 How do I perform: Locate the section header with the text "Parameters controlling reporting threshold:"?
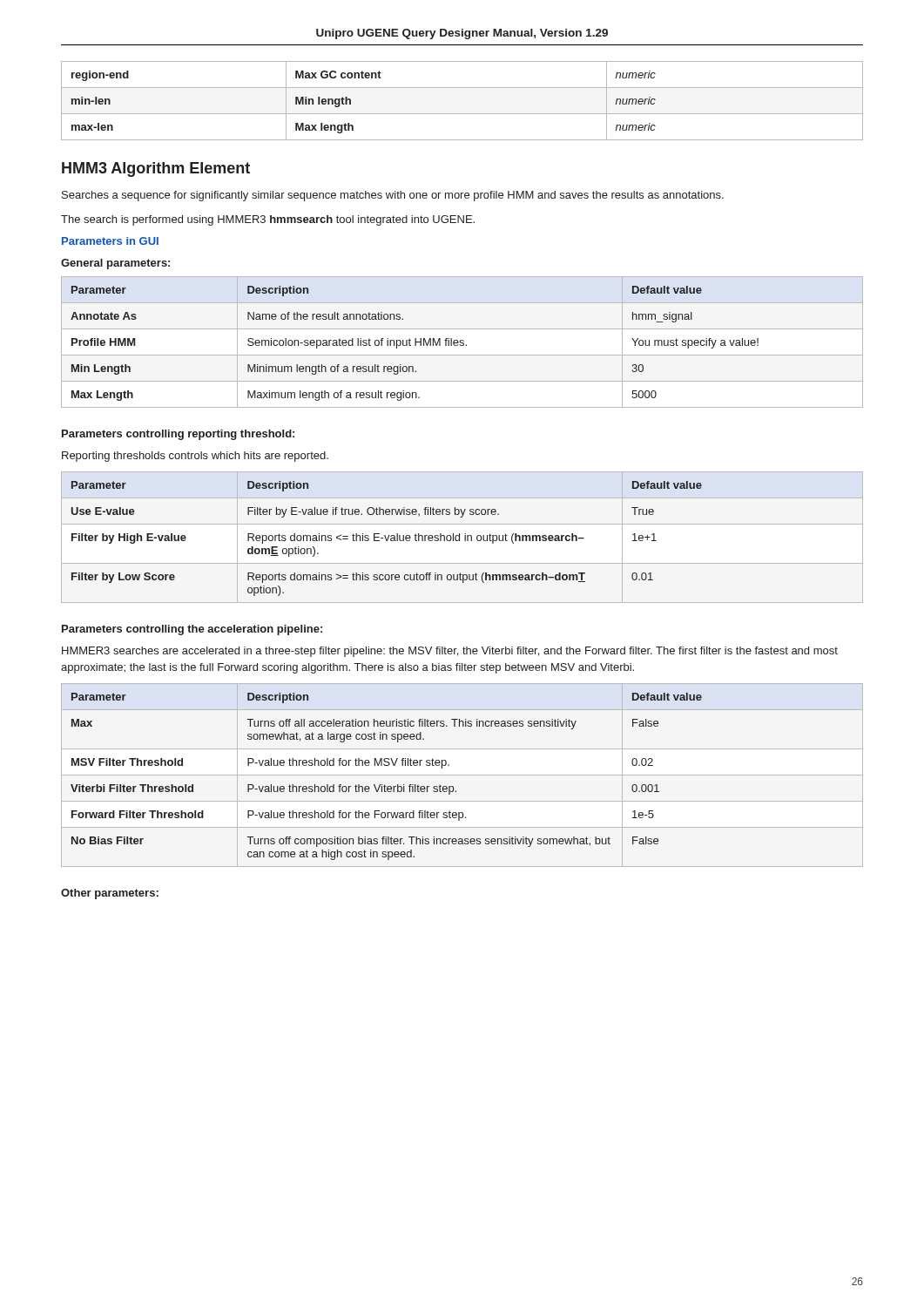click(x=178, y=434)
